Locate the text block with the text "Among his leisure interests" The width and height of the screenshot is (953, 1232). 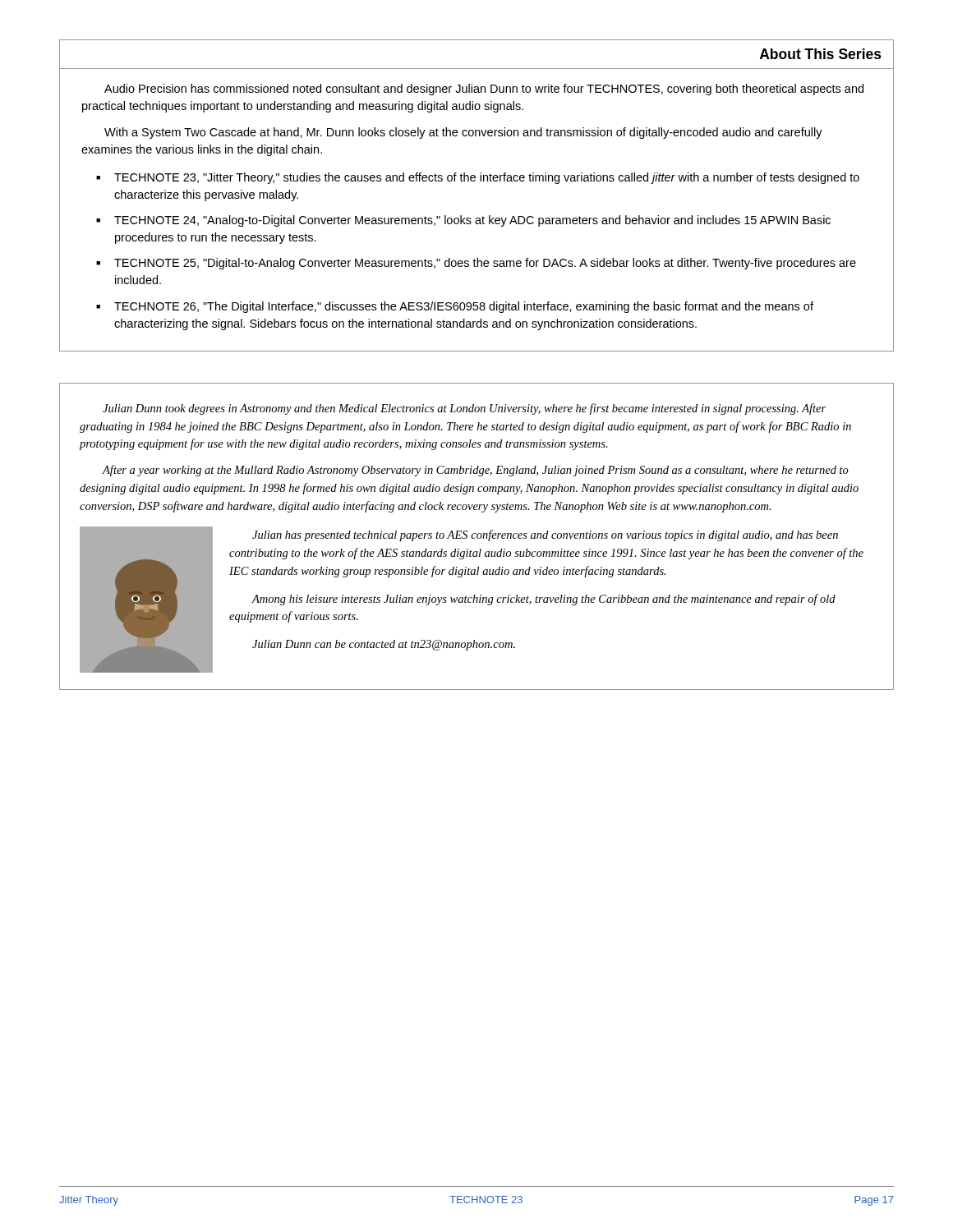[532, 607]
